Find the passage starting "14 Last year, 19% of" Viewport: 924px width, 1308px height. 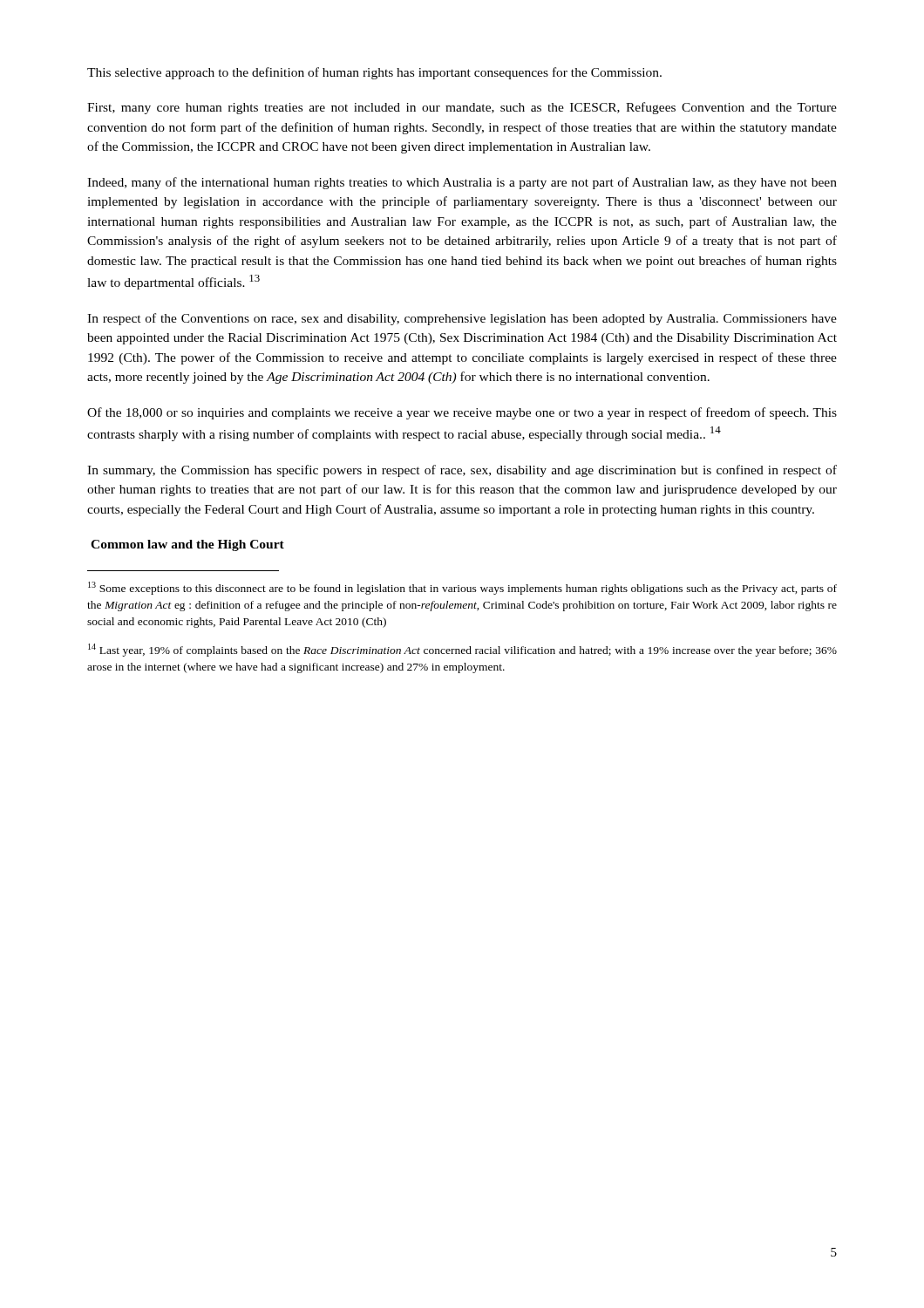(x=462, y=658)
